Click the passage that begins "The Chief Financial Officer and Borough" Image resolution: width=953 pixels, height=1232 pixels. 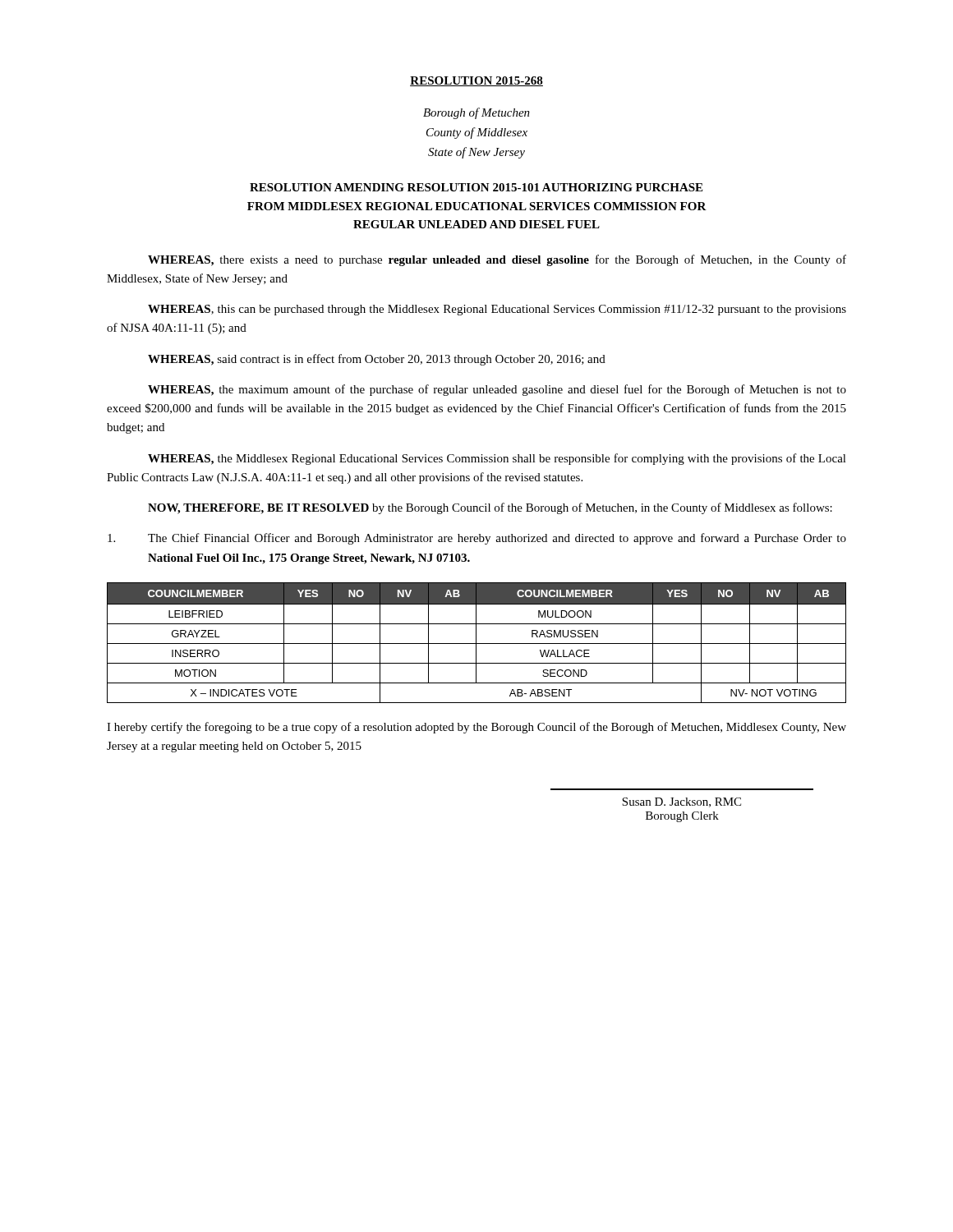pos(476,548)
